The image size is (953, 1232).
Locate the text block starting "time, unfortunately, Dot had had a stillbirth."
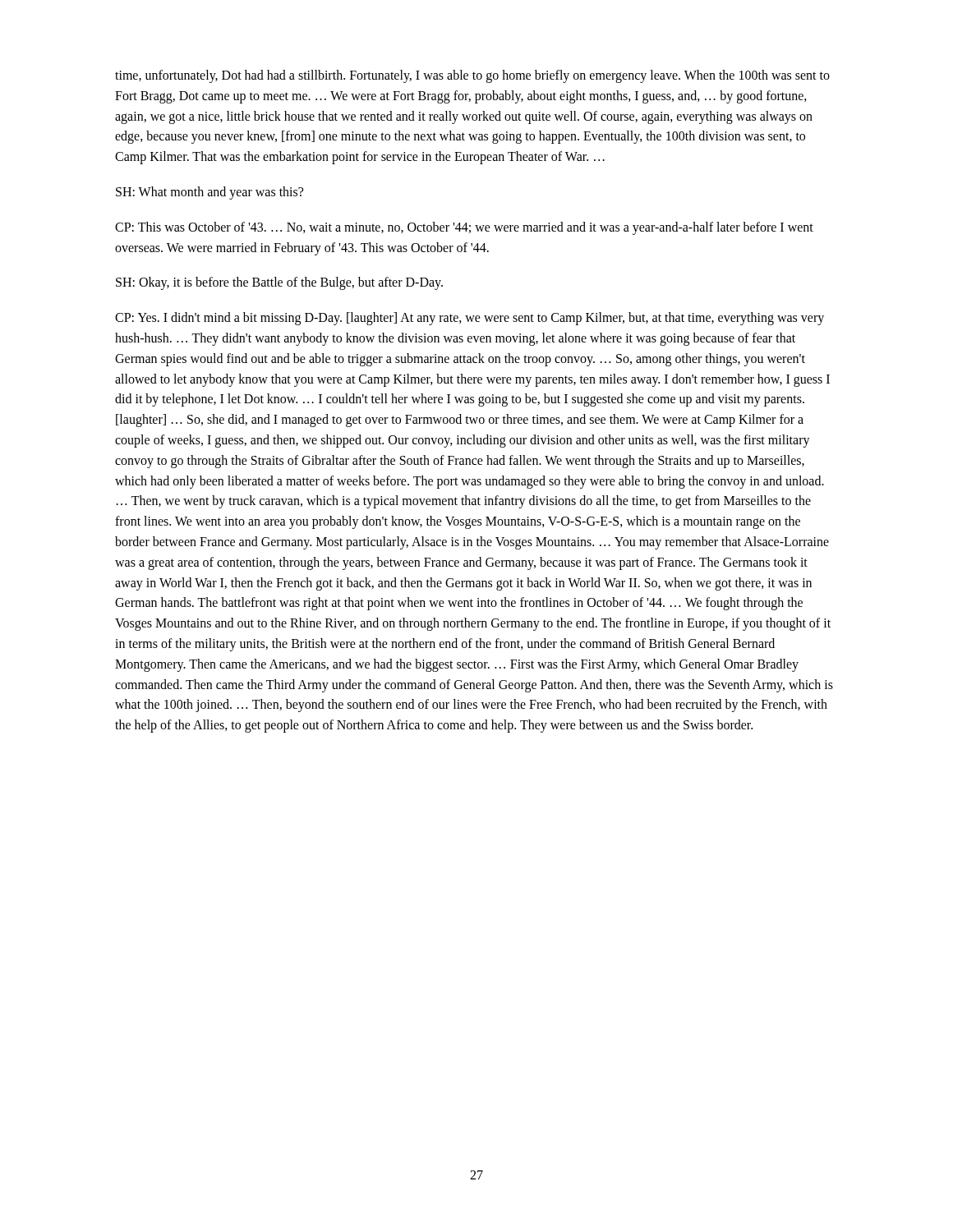coord(472,116)
